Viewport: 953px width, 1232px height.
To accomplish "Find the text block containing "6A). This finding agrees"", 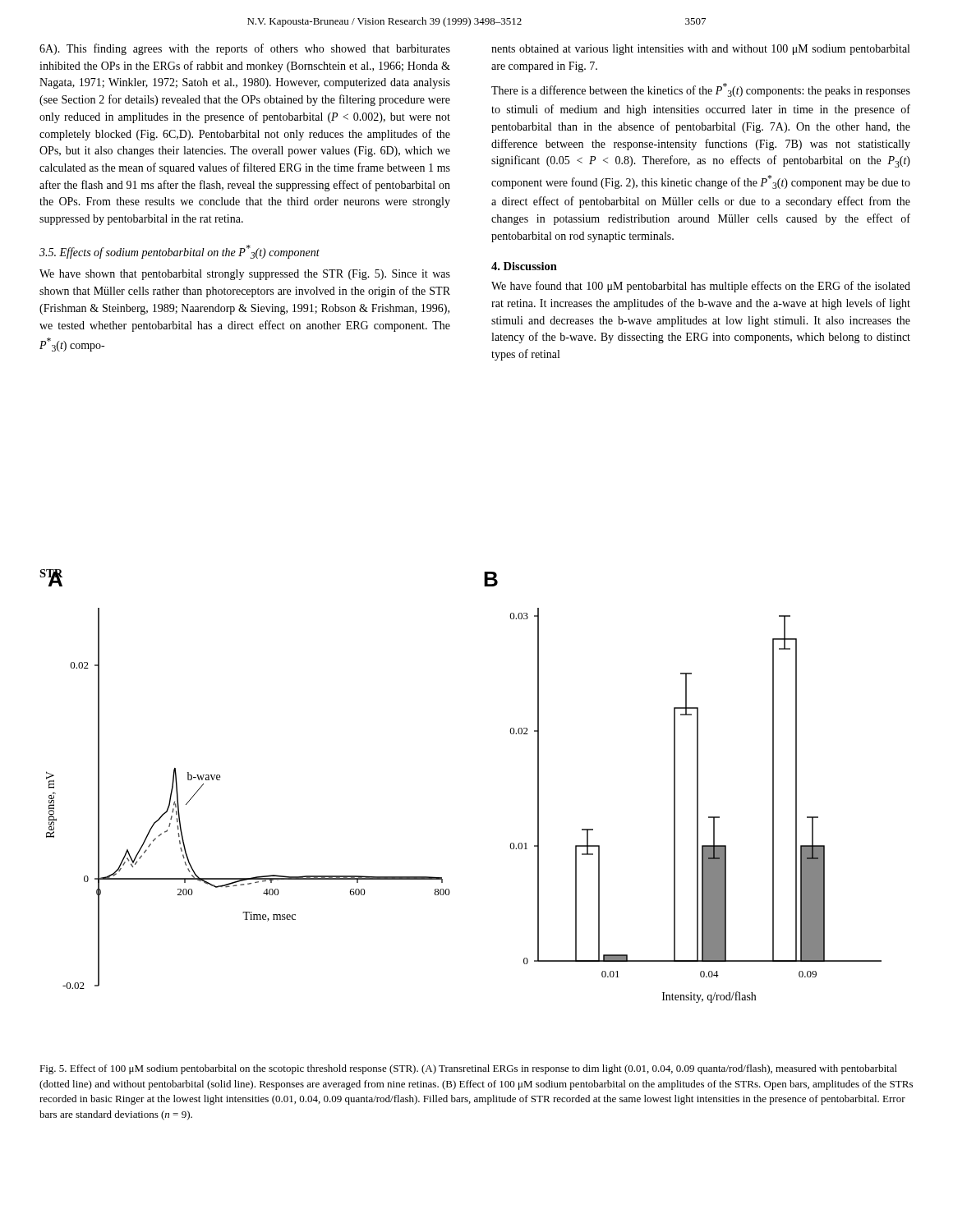I will [x=245, y=135].
